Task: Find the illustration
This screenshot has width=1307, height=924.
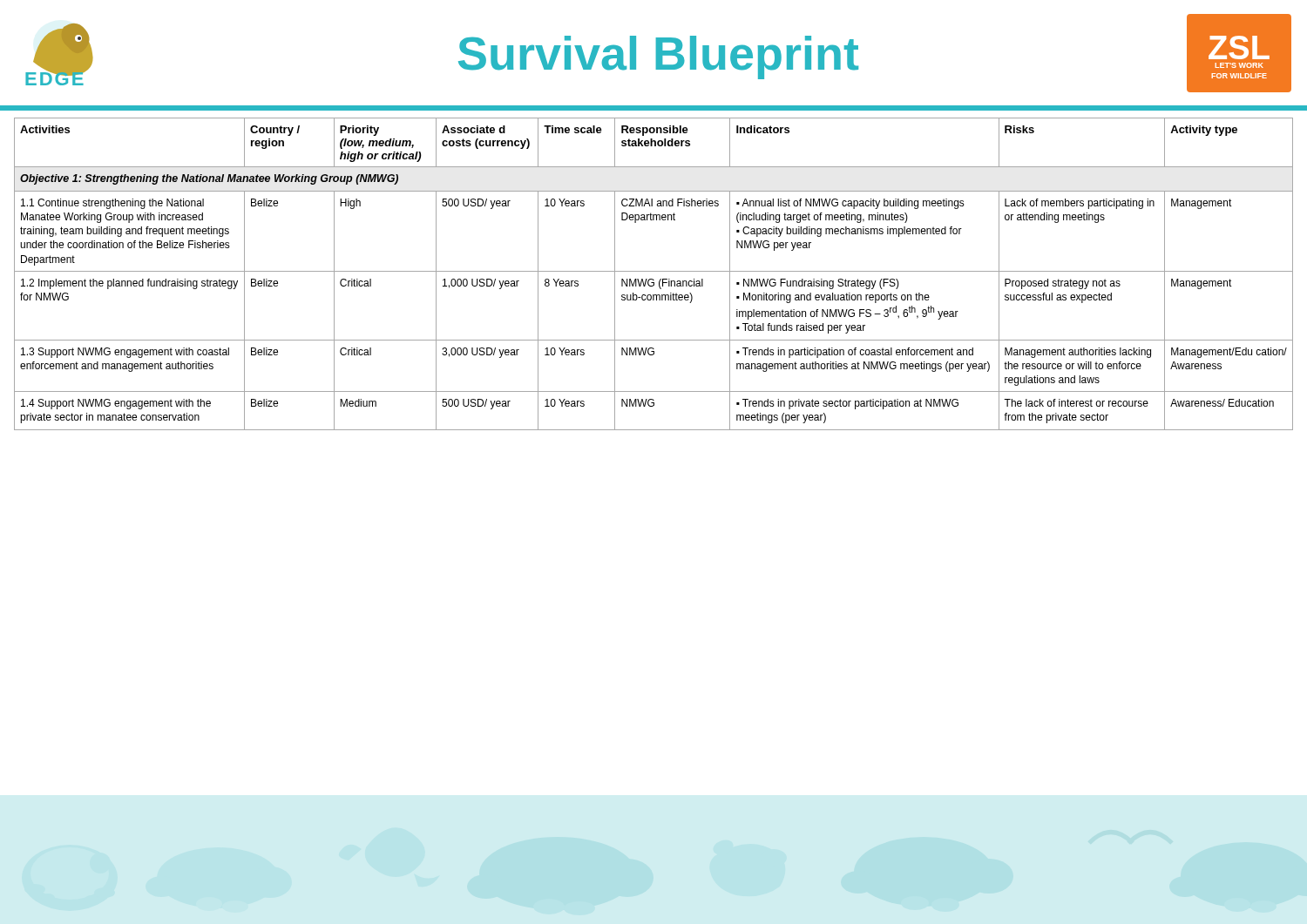Action: [654, 860]
